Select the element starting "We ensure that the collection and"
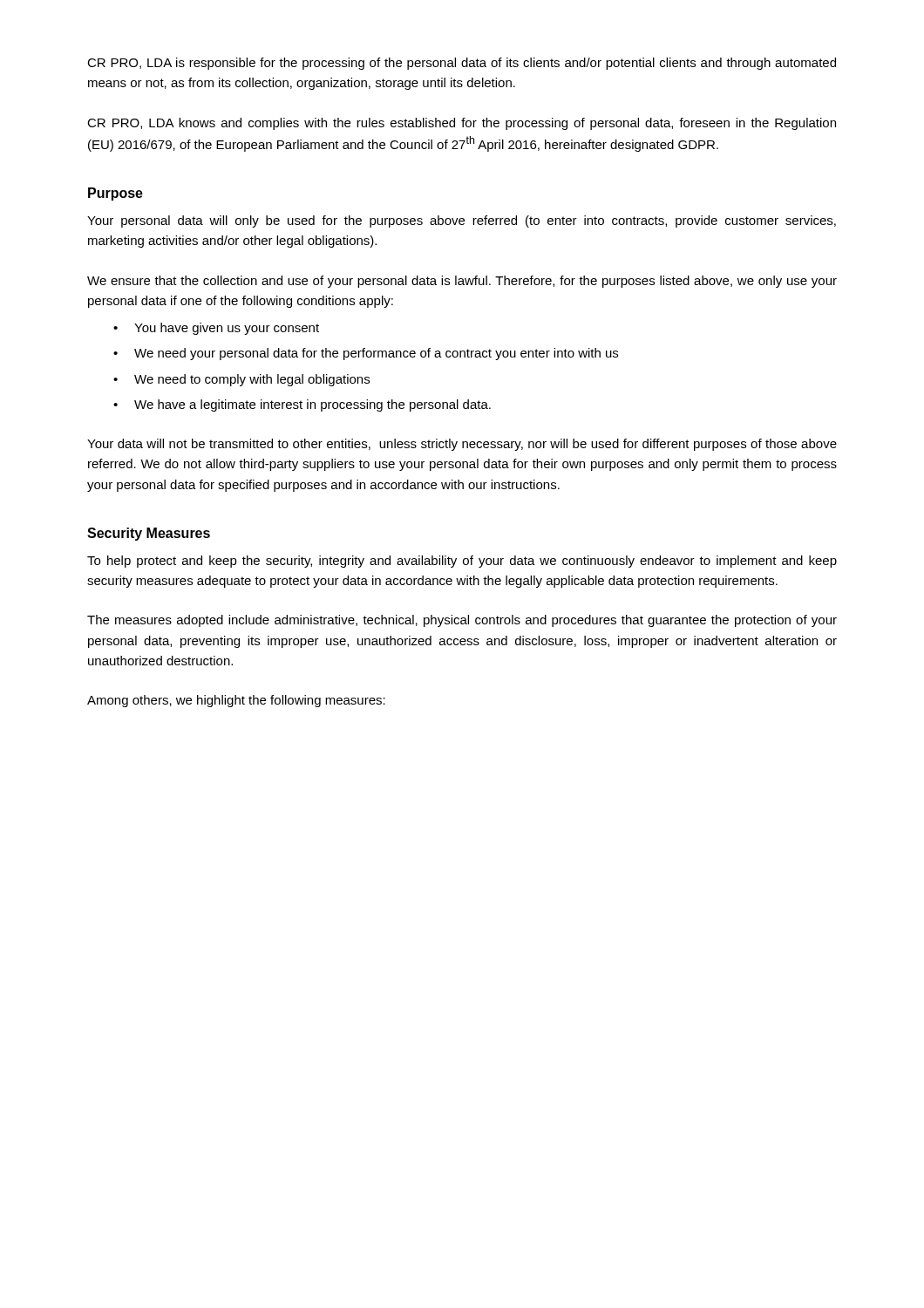924x1308 pixels. pos(462,290)
